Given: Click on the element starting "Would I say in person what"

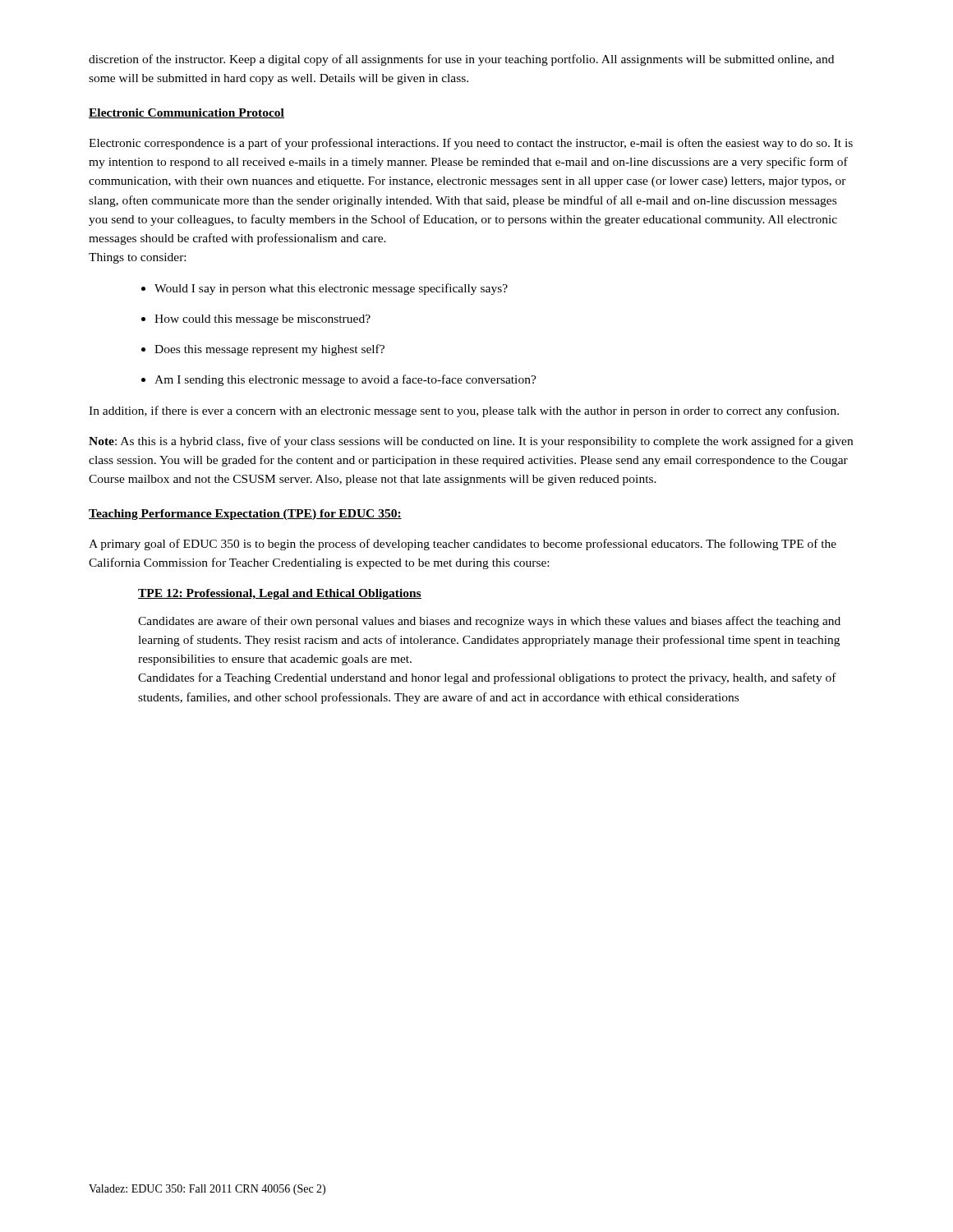Looking at the screenshot, I should click(472, 288).
